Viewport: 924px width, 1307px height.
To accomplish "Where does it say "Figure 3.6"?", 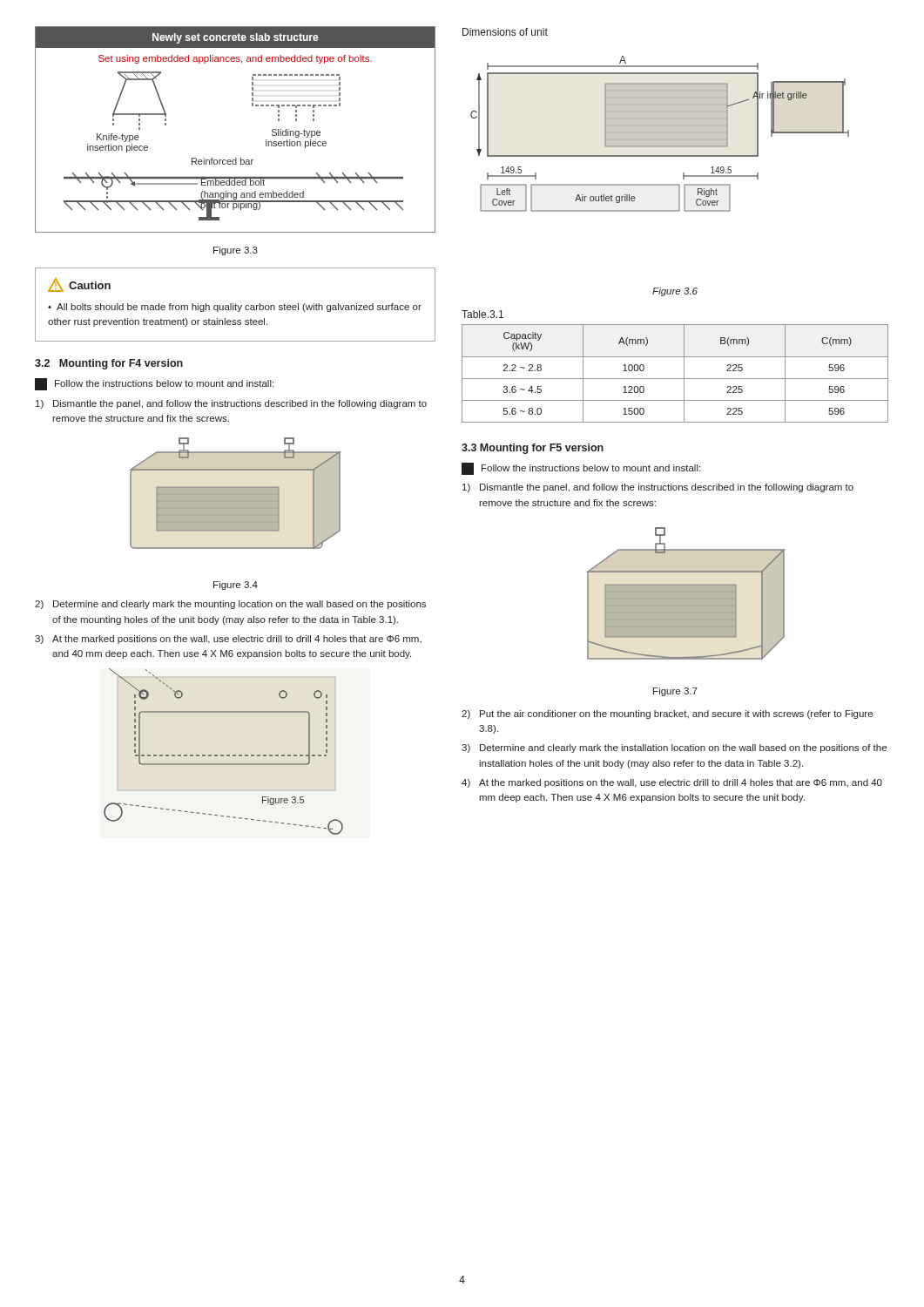I will pos(675,291).
